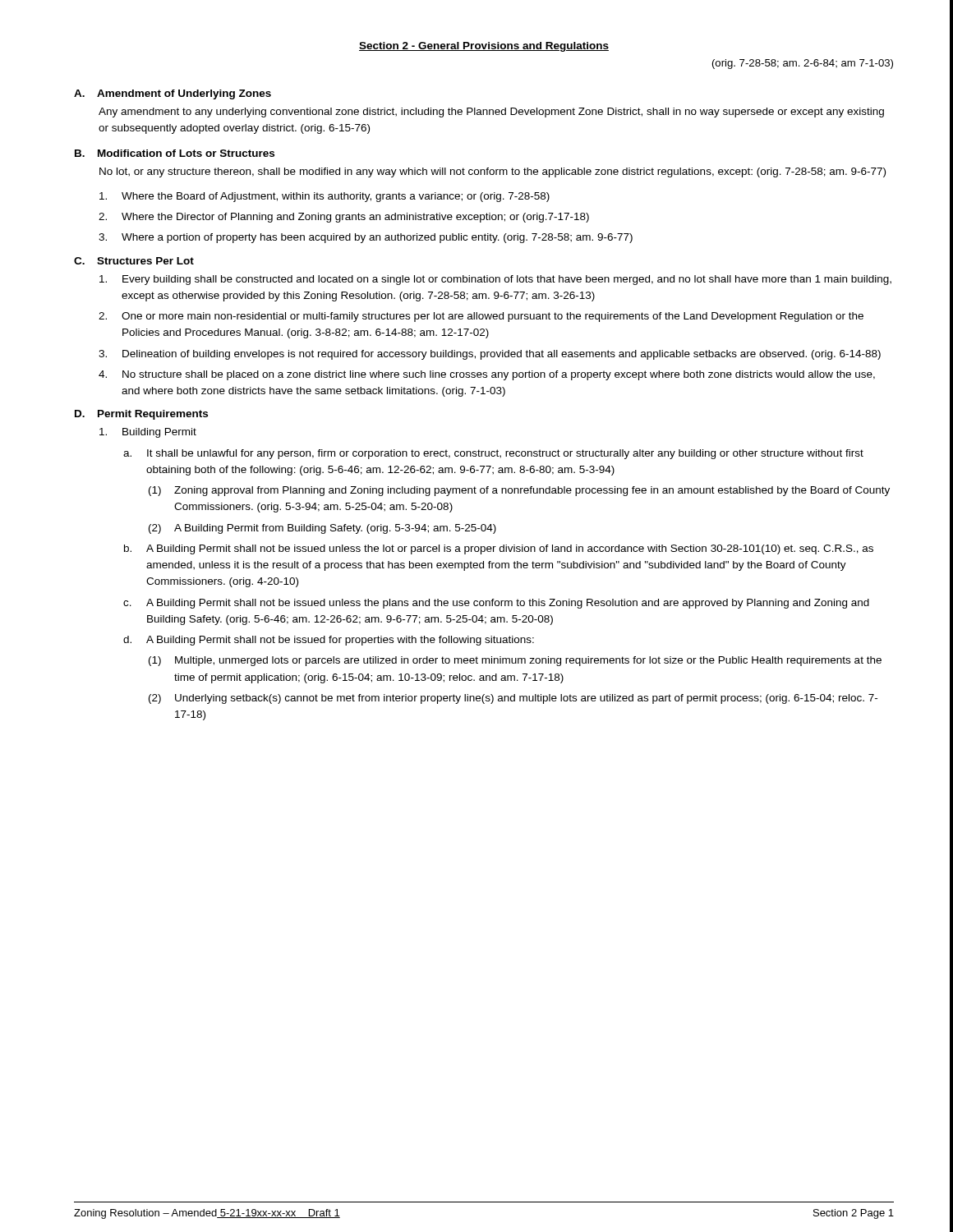Select the list item that reads "(1) Multiple, unmerged"
The height and width of the screenshot is (1232, 953).
(x=521, y=669)
